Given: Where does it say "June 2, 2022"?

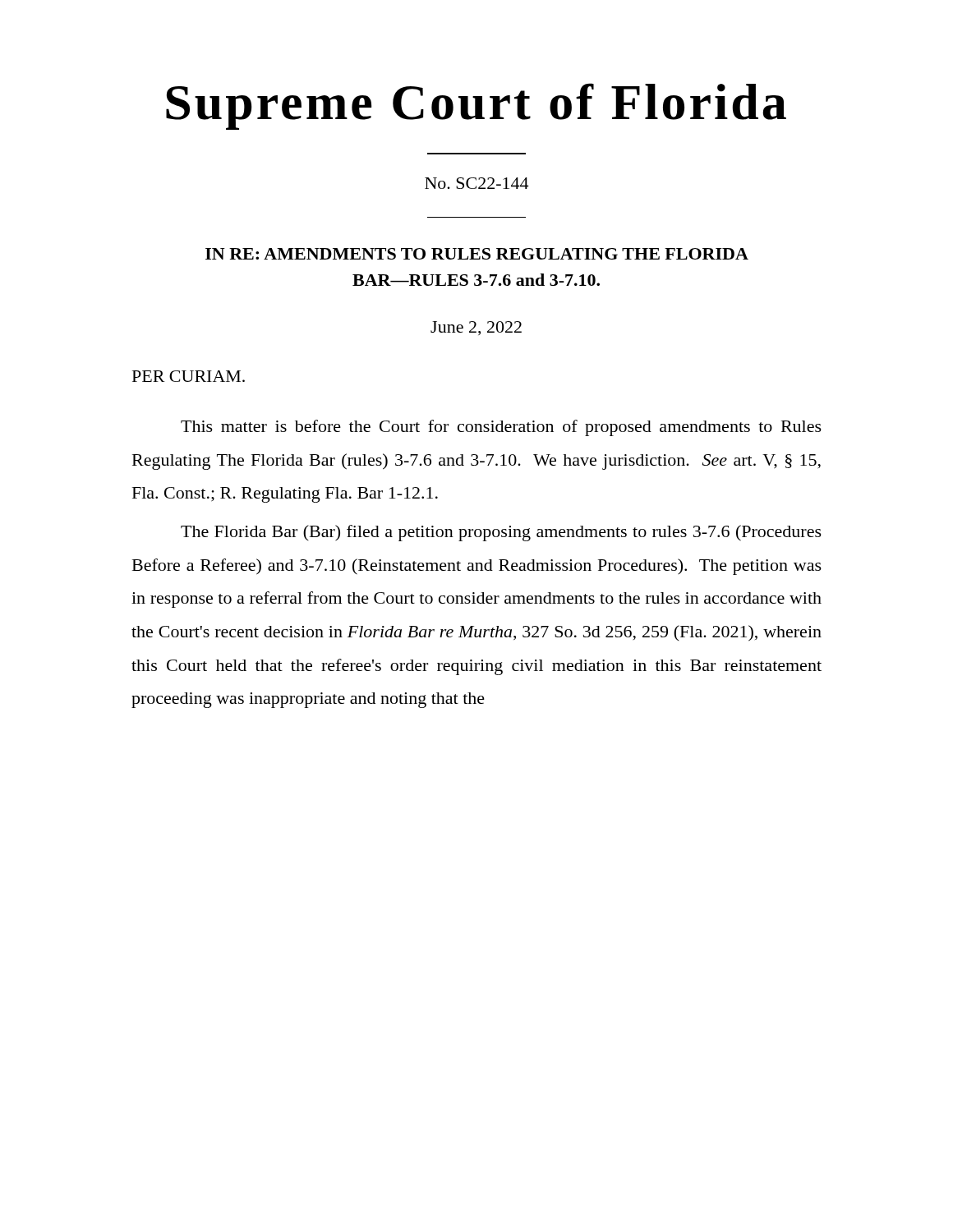Looking at the screenshot, I should [x=476, y=326].
